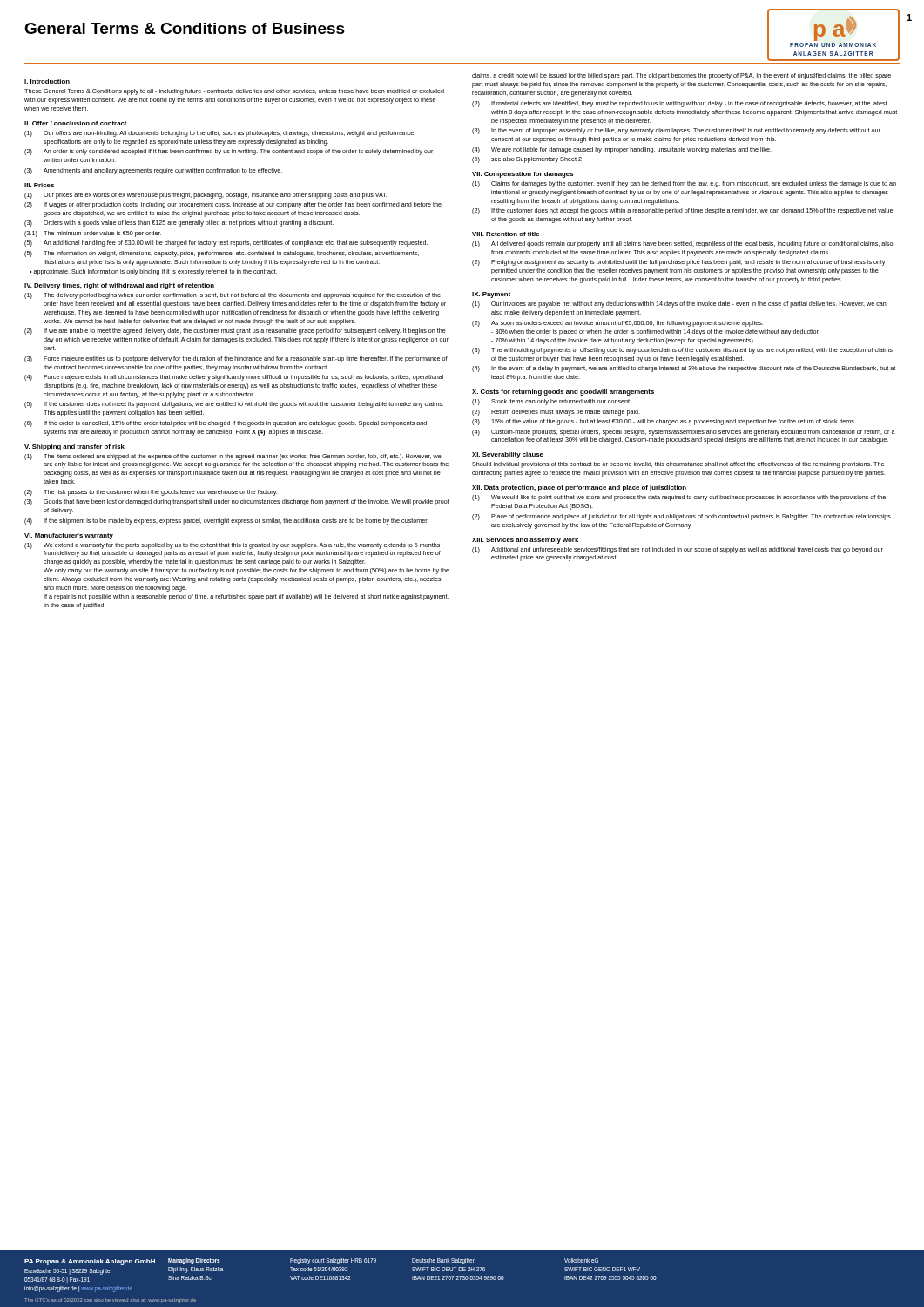Locate the region starting "XII. Data protection, place of"
Screen dimensions: 1307x924
(579, 488)
